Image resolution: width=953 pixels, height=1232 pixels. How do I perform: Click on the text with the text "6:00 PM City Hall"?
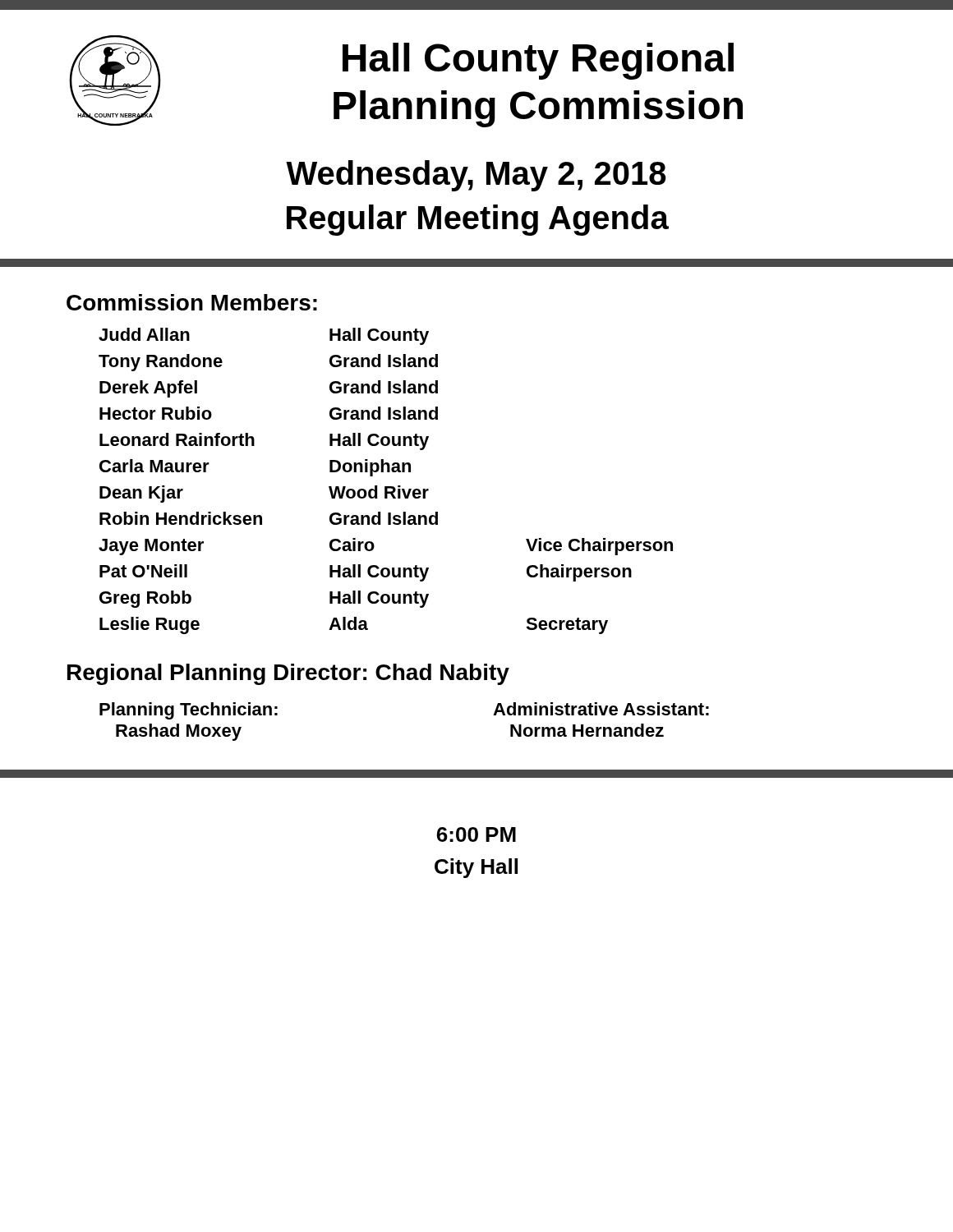(x=476, y=851)
